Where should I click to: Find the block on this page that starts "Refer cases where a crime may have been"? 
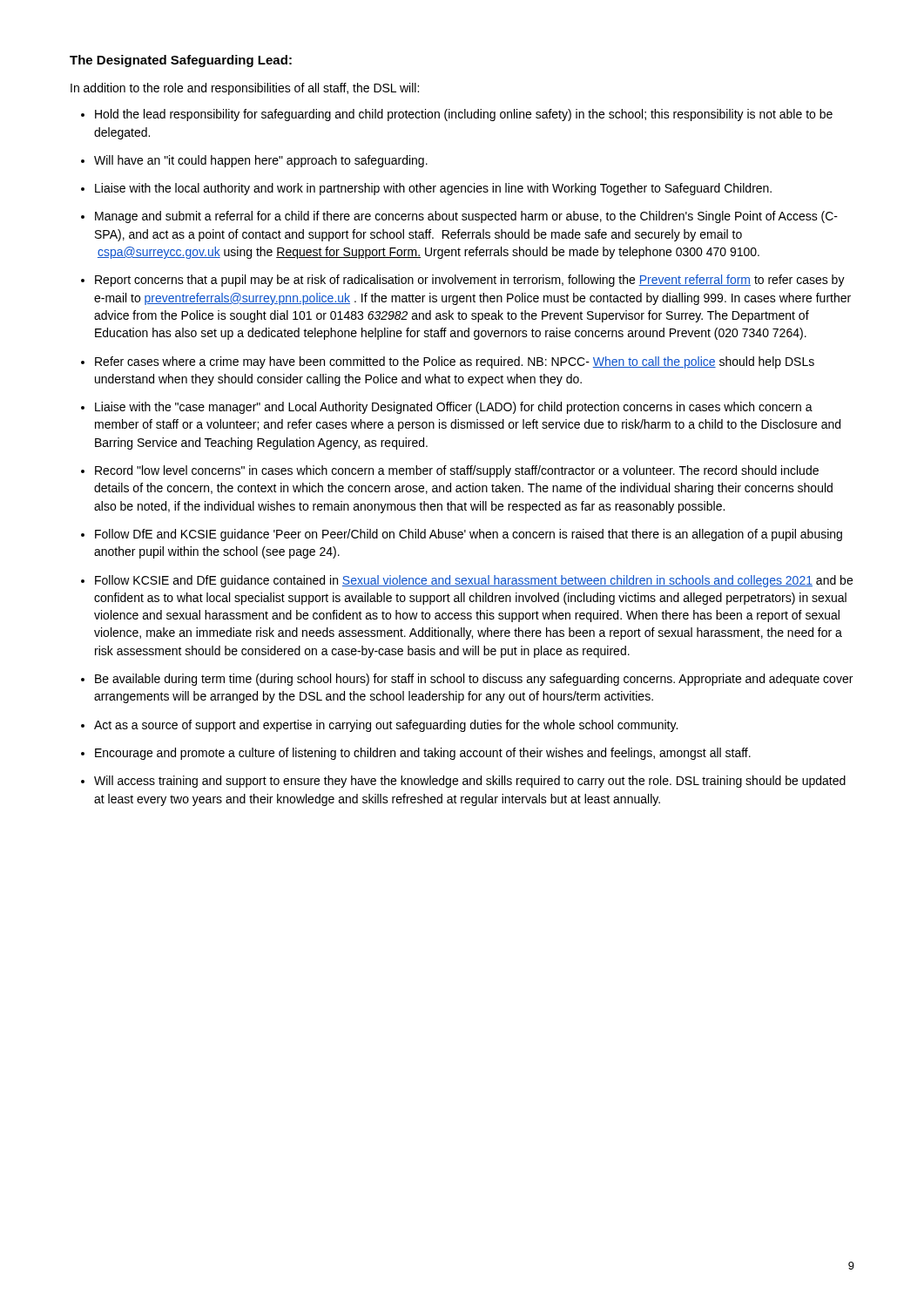(x=454, y=370)
